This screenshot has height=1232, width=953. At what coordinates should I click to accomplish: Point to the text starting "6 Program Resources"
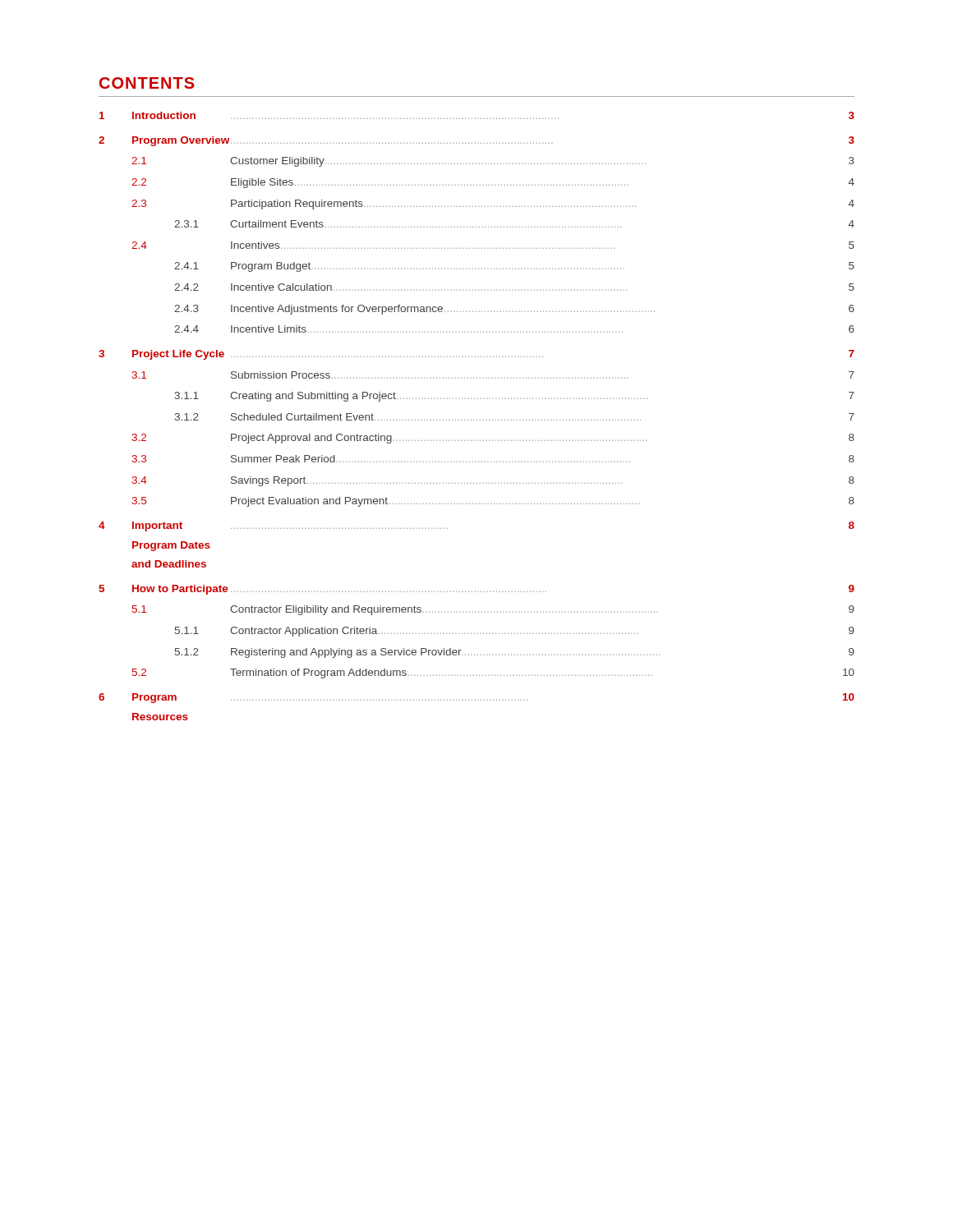[x=476, y=705]
